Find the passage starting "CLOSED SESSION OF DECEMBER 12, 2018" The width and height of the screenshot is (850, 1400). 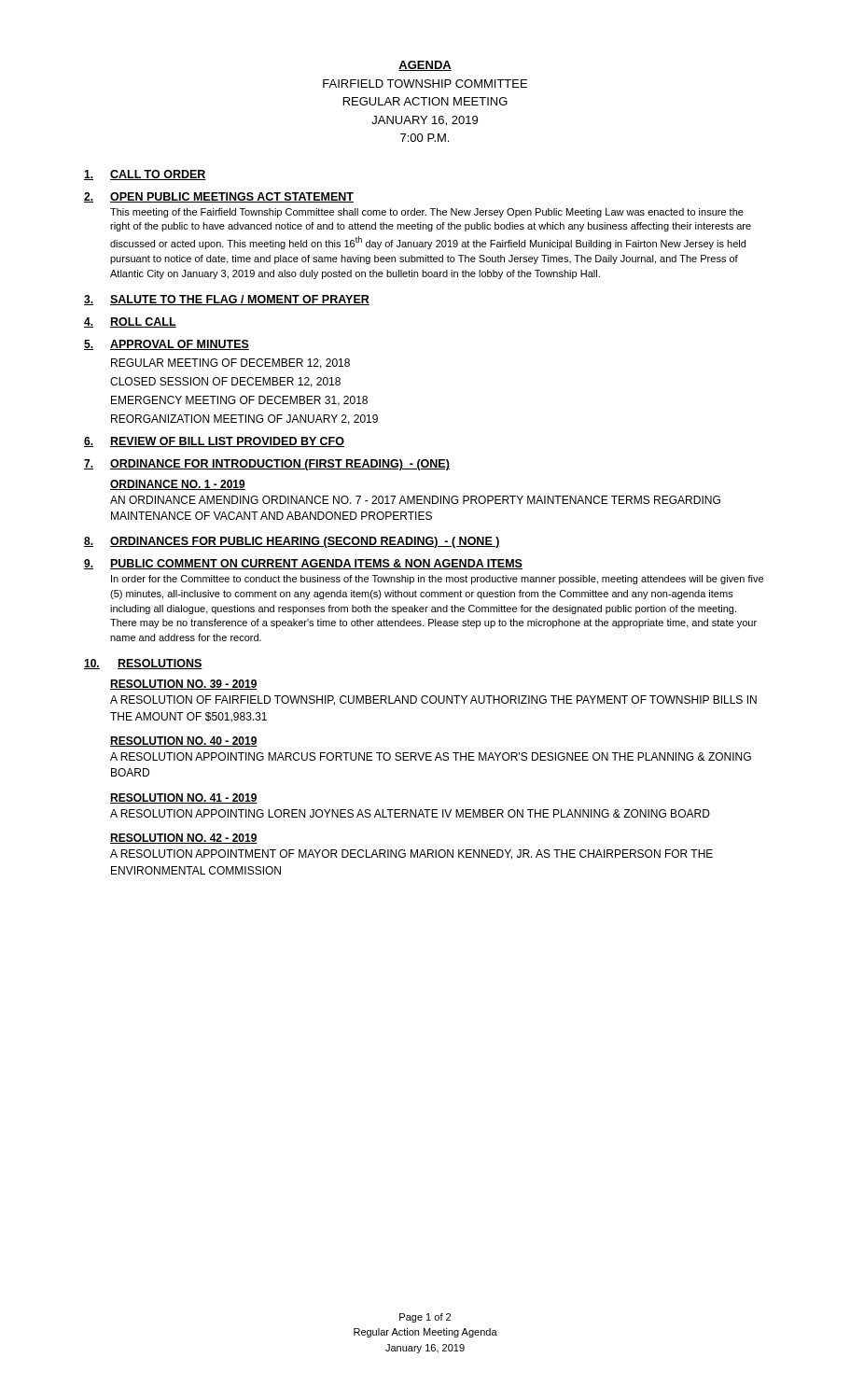click(226, 382)
